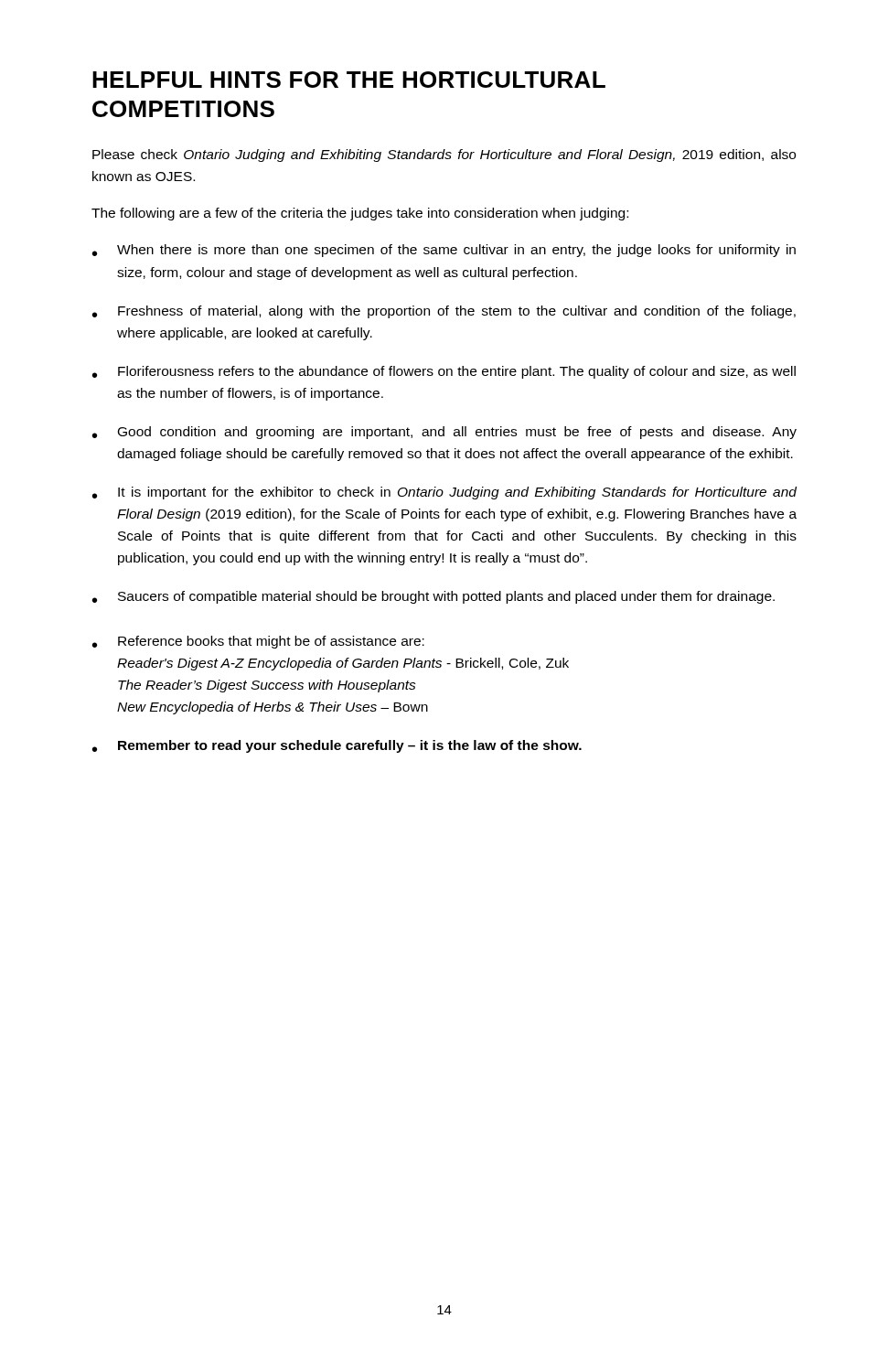The height and width of the screenshot is (1372, 888).
Task: Point to the block beginning "Please check Ontario Judging and"
Action: [444, 166]
